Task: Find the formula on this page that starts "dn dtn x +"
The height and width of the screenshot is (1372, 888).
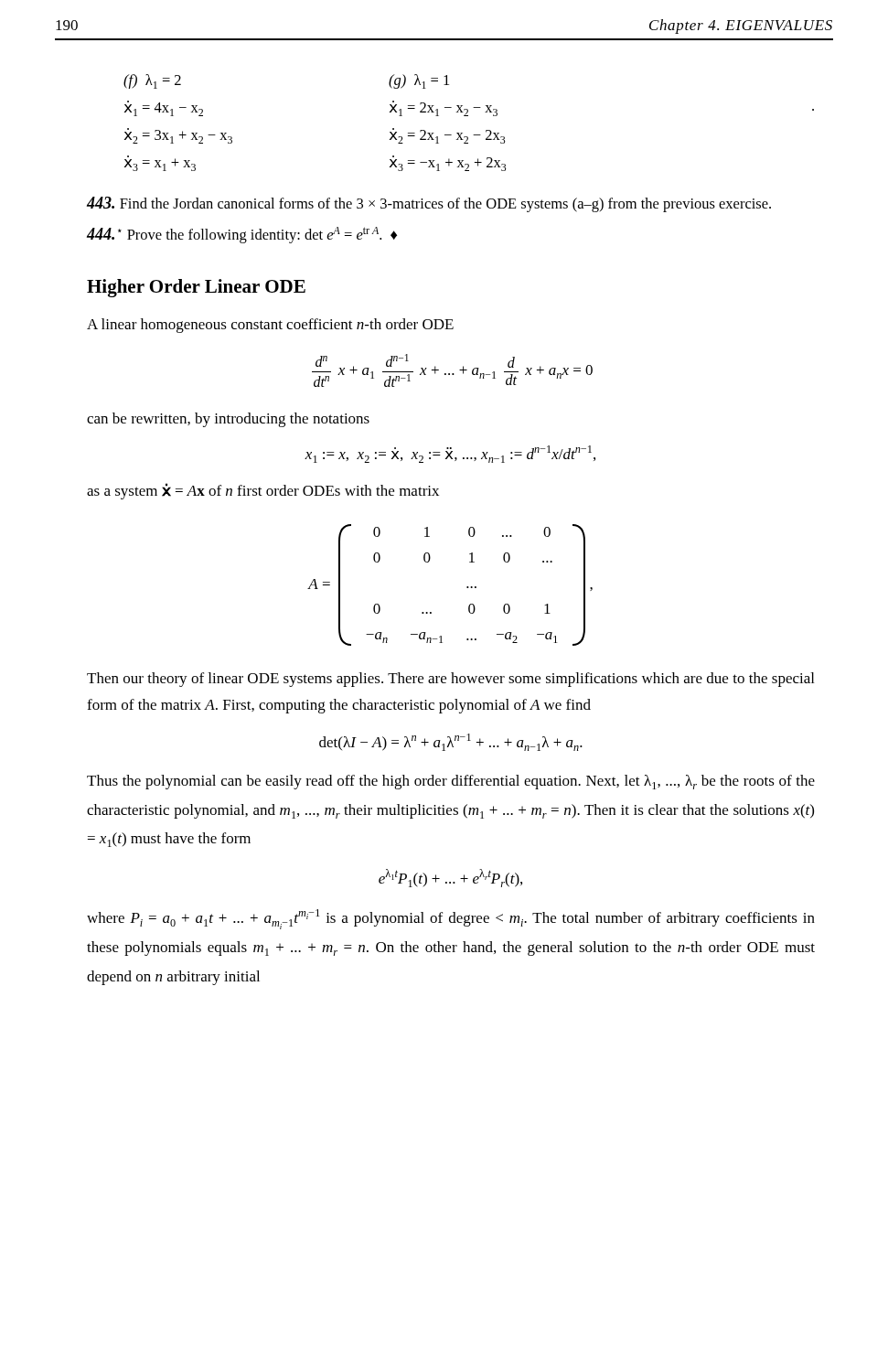Action: (x=451, y=372)
